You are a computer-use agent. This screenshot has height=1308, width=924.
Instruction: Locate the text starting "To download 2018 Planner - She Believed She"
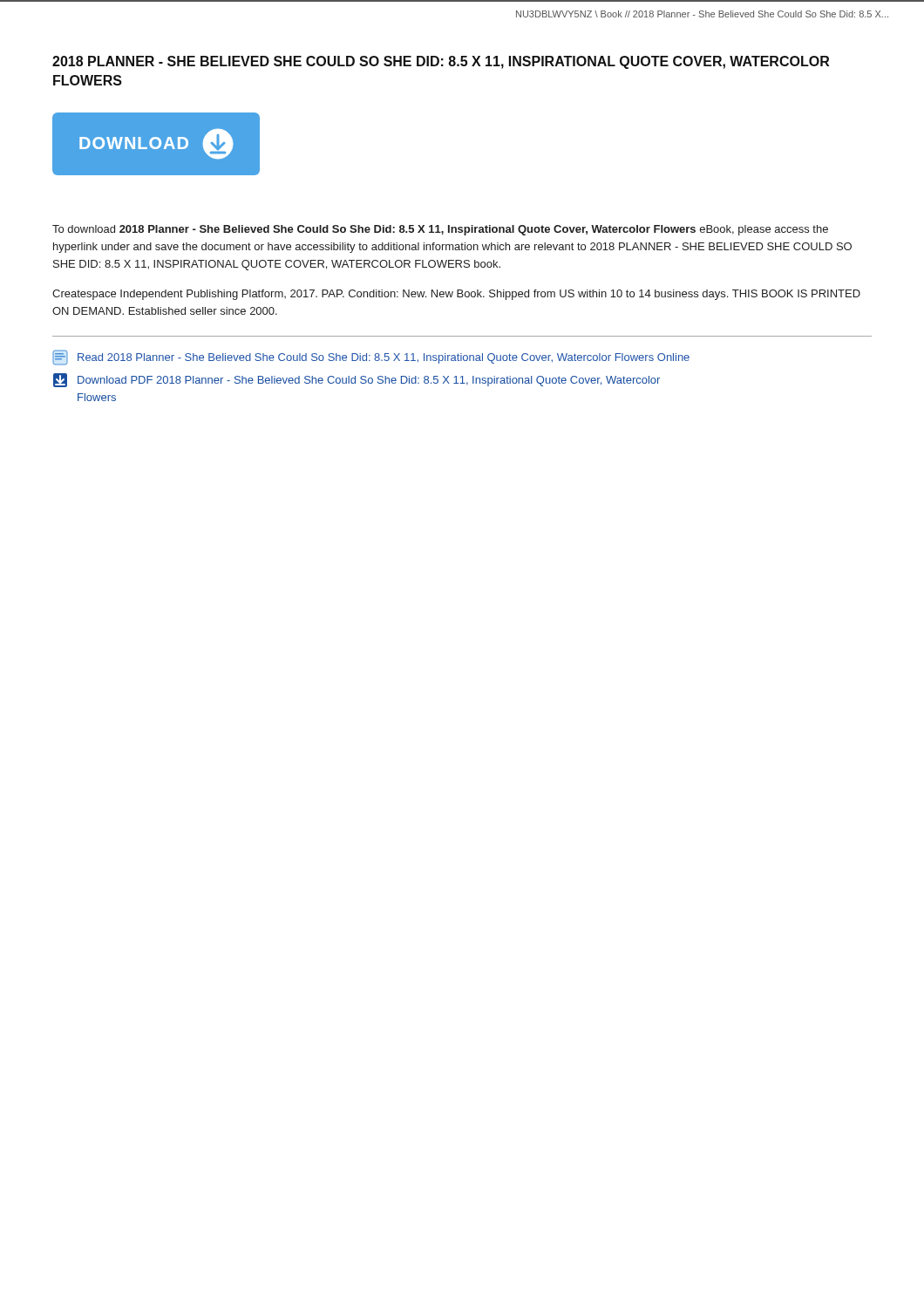point(452,246)
